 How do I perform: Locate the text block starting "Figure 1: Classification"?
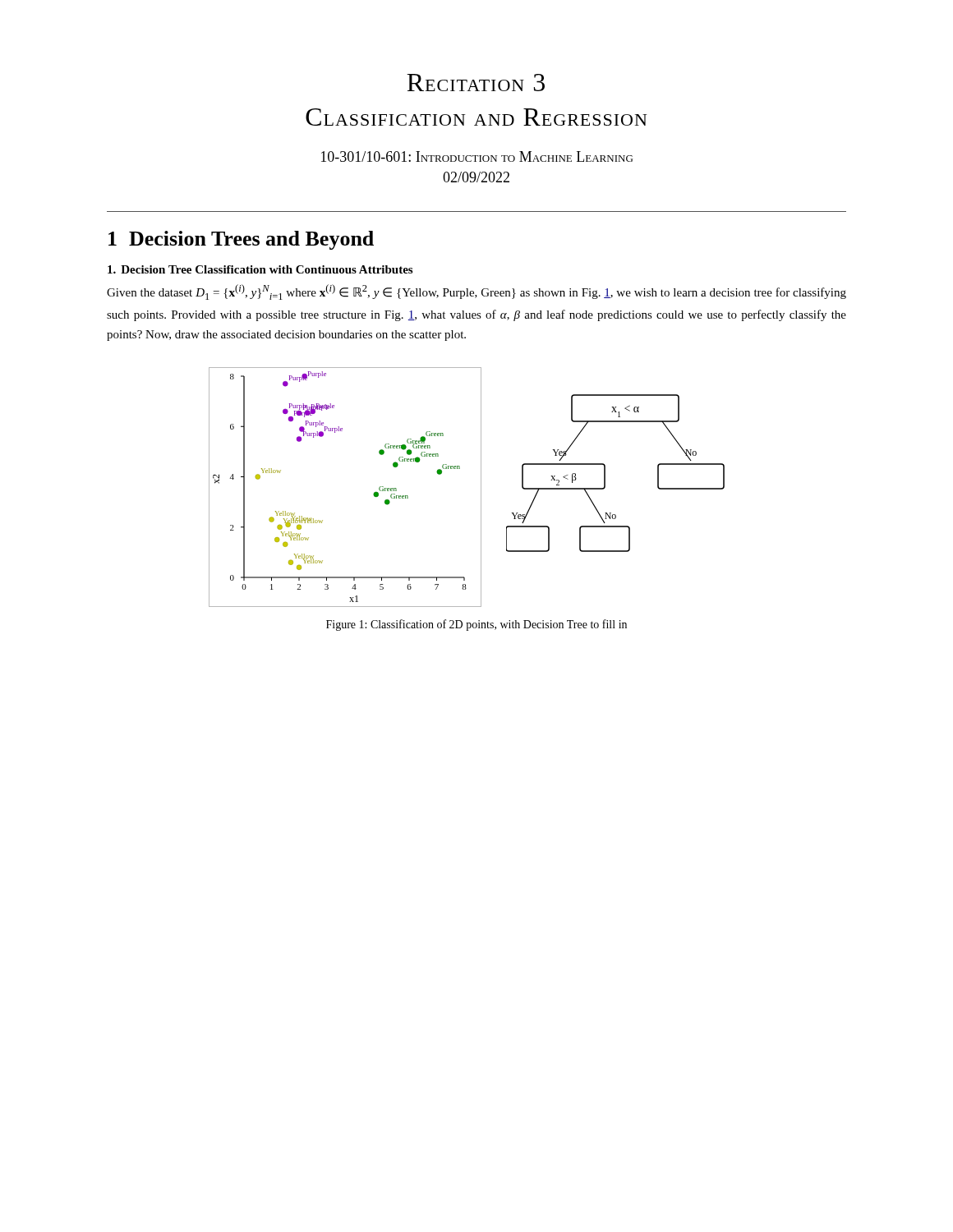point(476,625)
